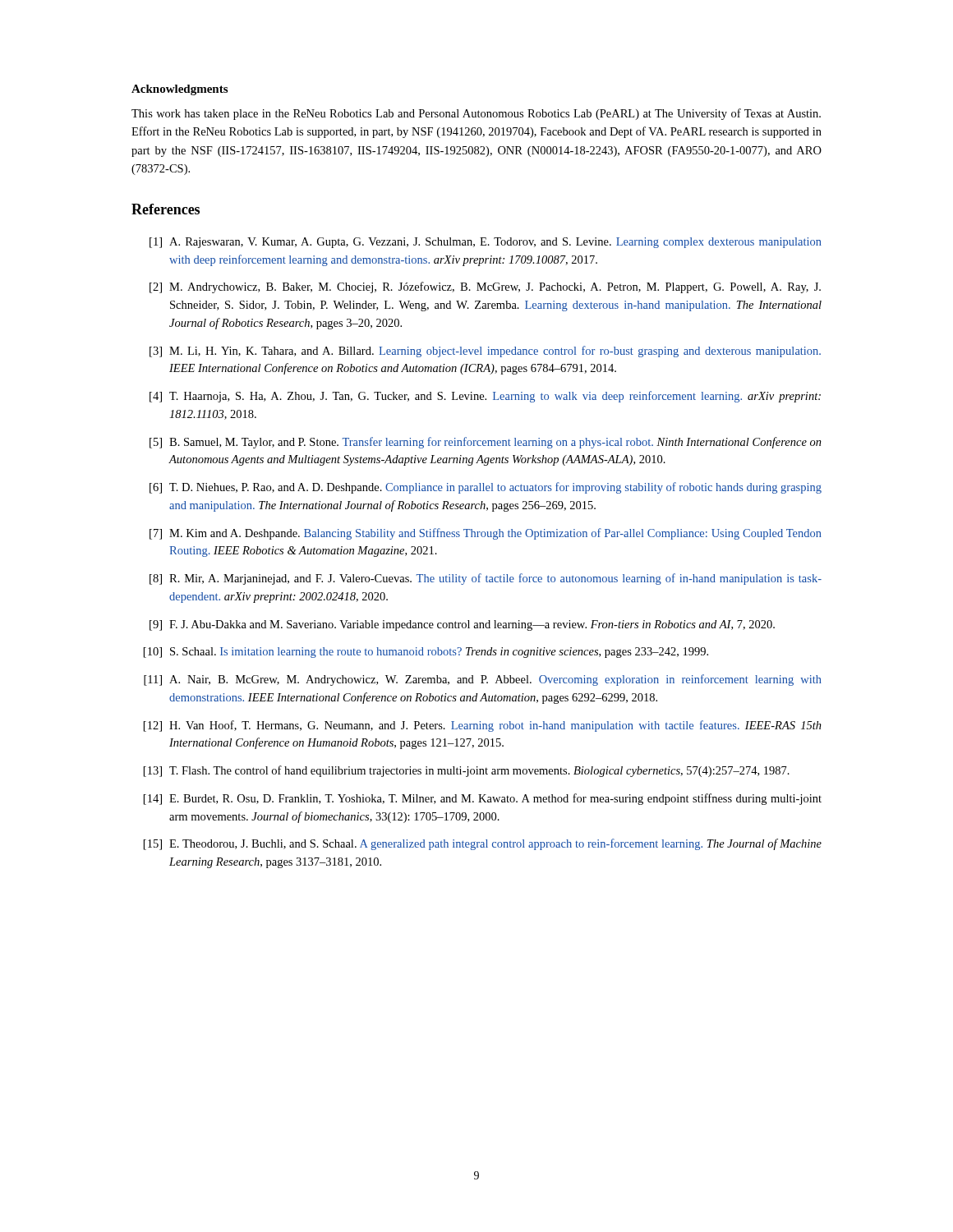
Task: Point to the block starting "[13] T. Flash. The"
Action: click(476, 771)
